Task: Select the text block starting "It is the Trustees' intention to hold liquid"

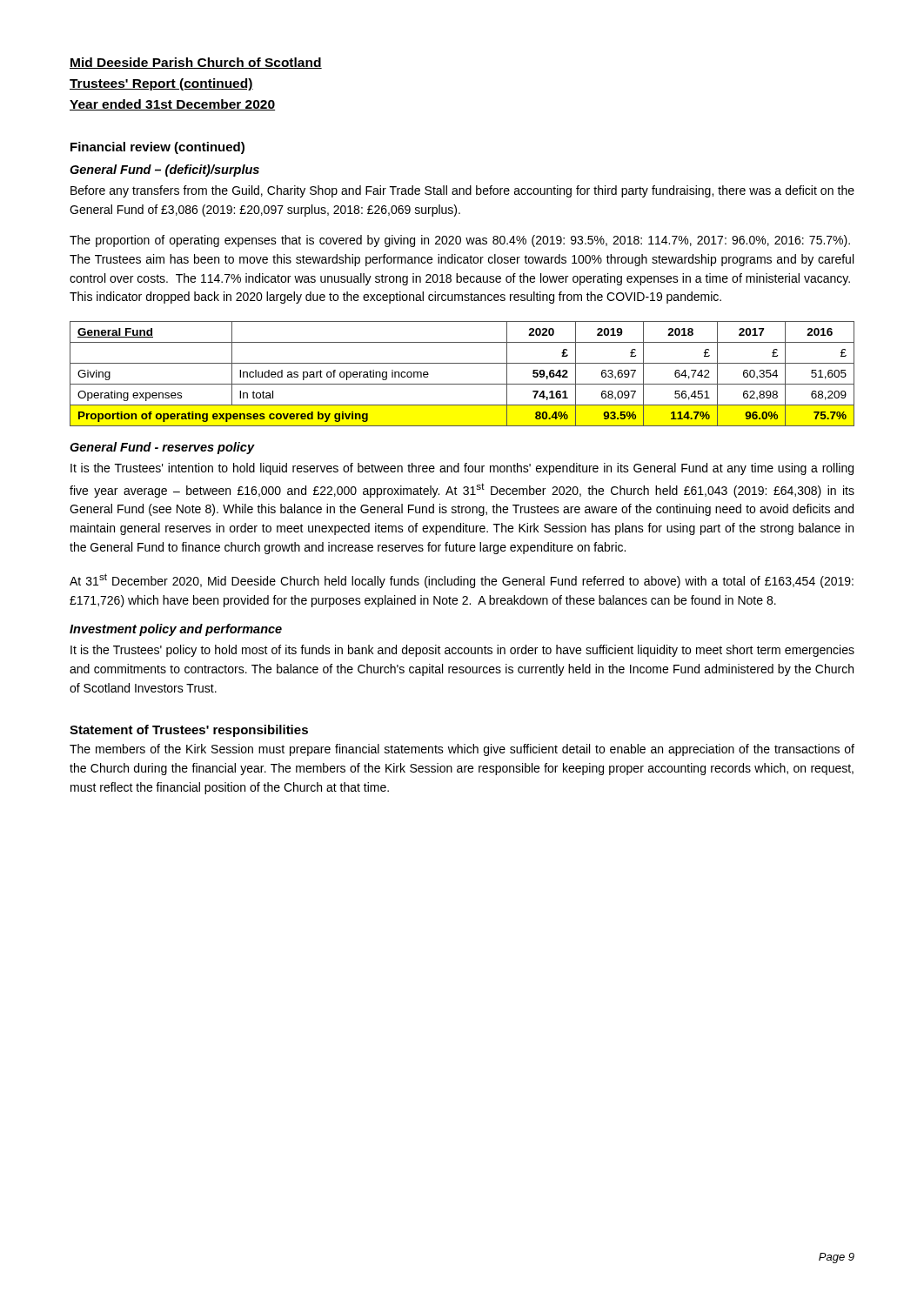Action: (x=462, y=508)
